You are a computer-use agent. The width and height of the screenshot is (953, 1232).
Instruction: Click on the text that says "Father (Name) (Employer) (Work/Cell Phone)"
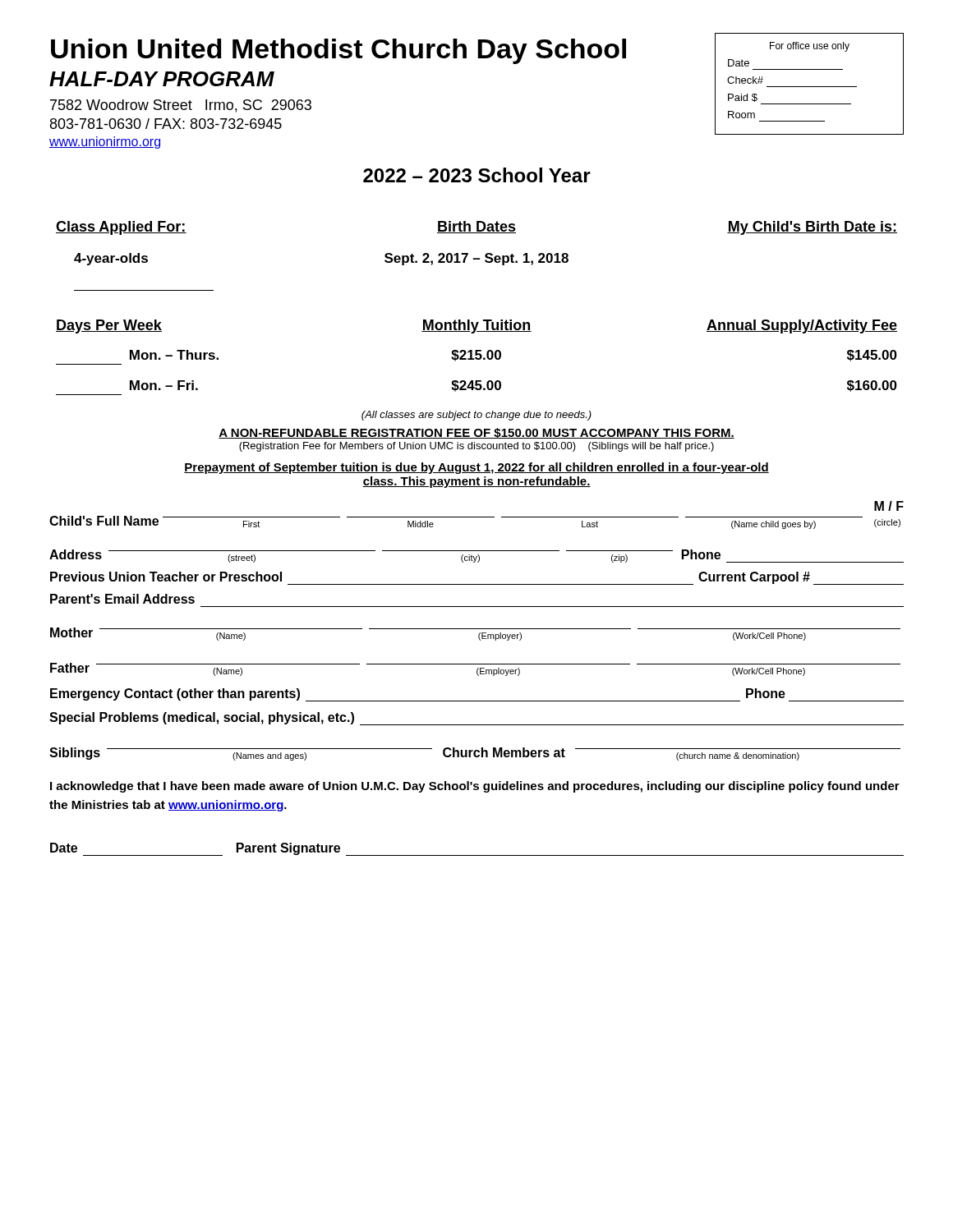click(476, 662)
